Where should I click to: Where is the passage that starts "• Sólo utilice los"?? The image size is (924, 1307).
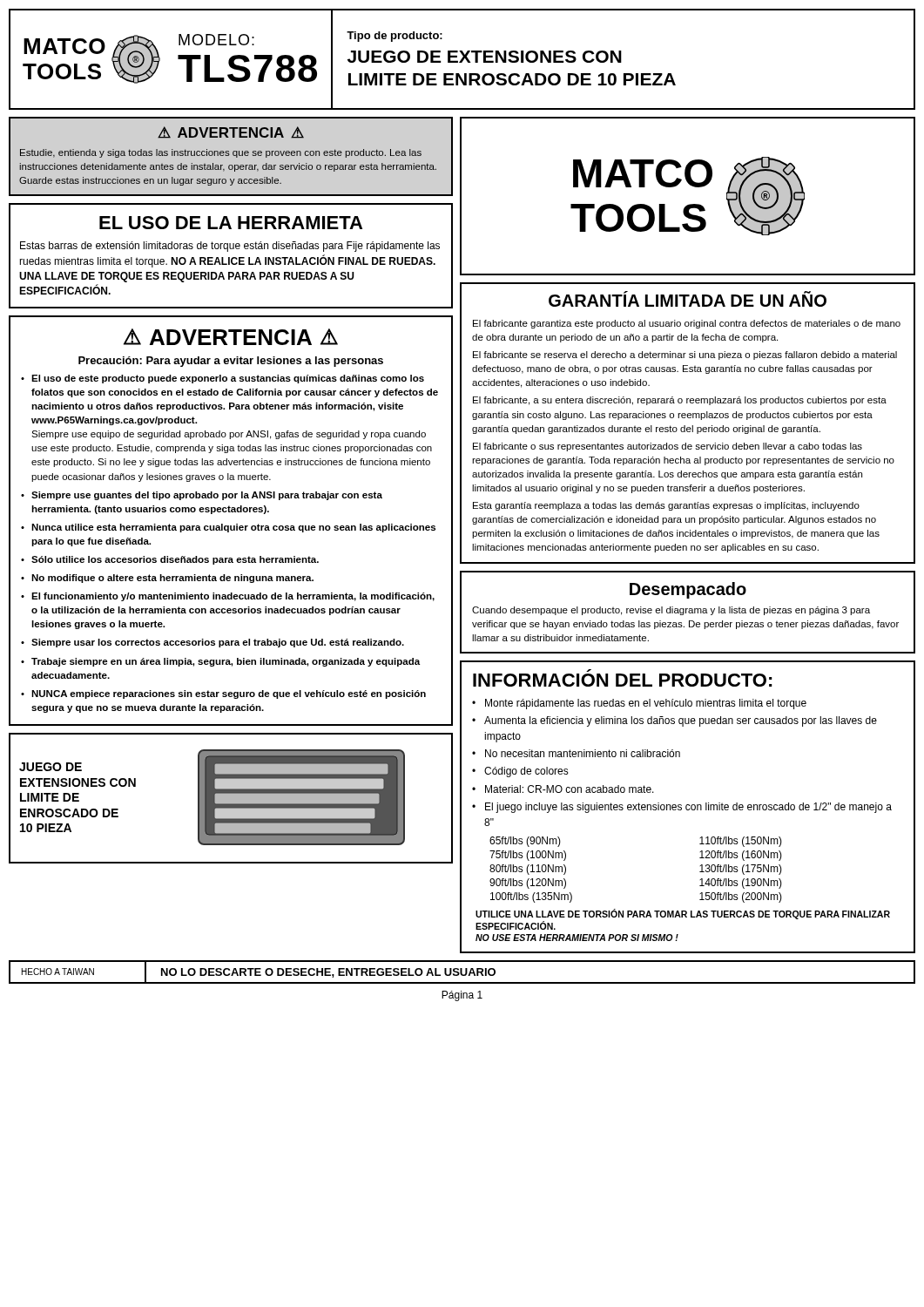(x=170, y=559)
